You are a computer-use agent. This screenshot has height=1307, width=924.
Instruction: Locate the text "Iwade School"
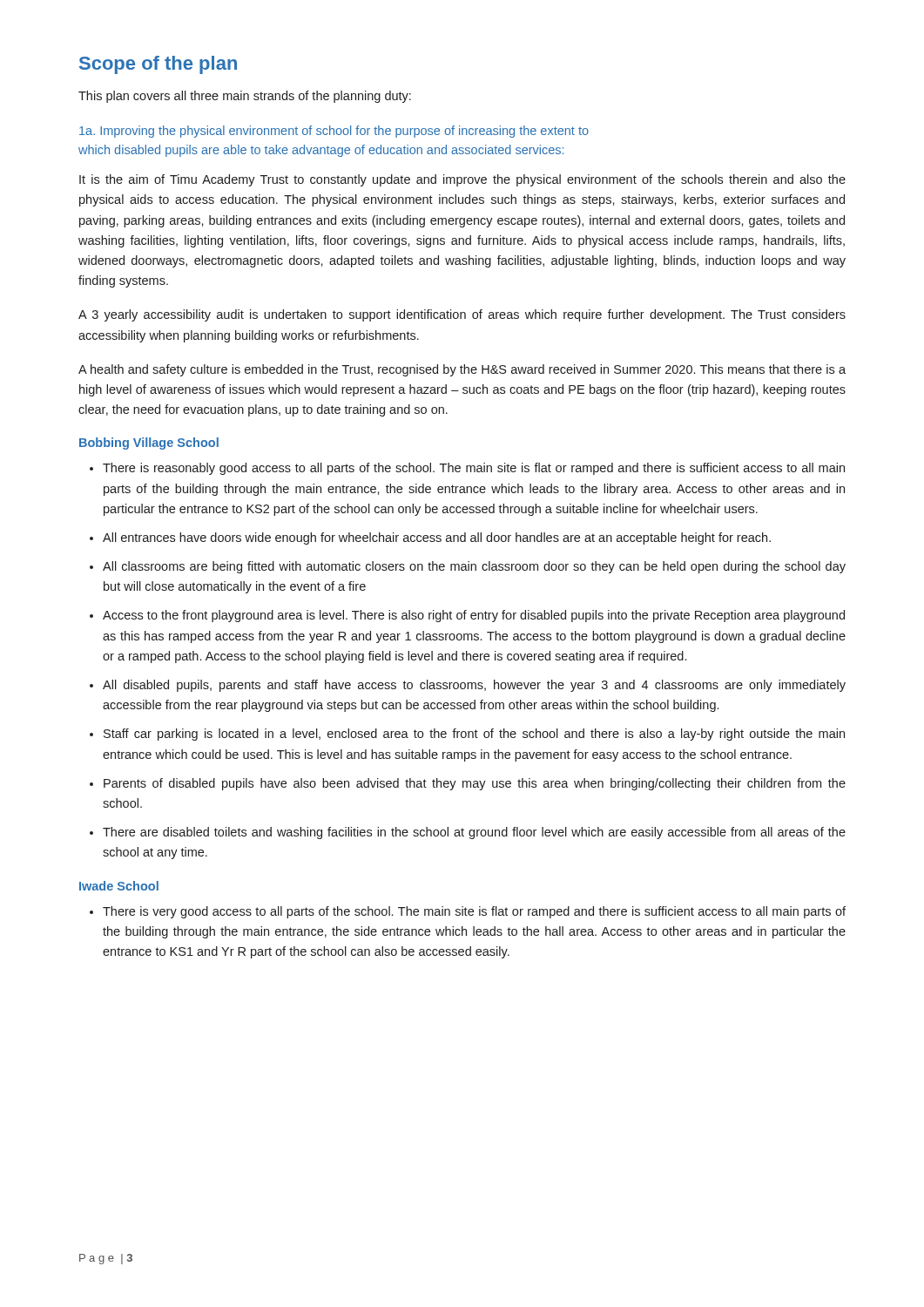coord(119,886)
